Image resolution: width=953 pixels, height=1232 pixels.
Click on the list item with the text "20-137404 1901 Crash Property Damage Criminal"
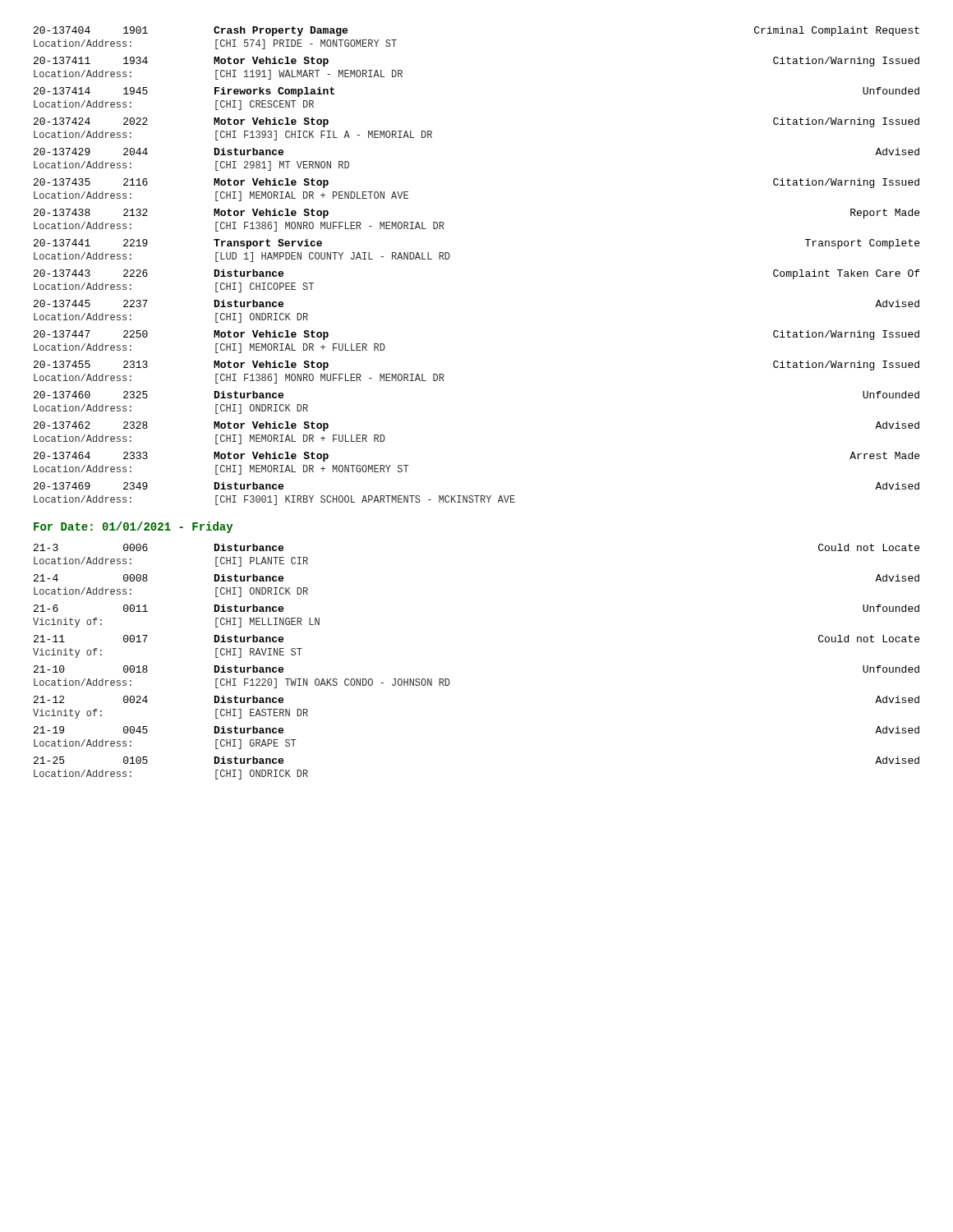pos(63,31)
